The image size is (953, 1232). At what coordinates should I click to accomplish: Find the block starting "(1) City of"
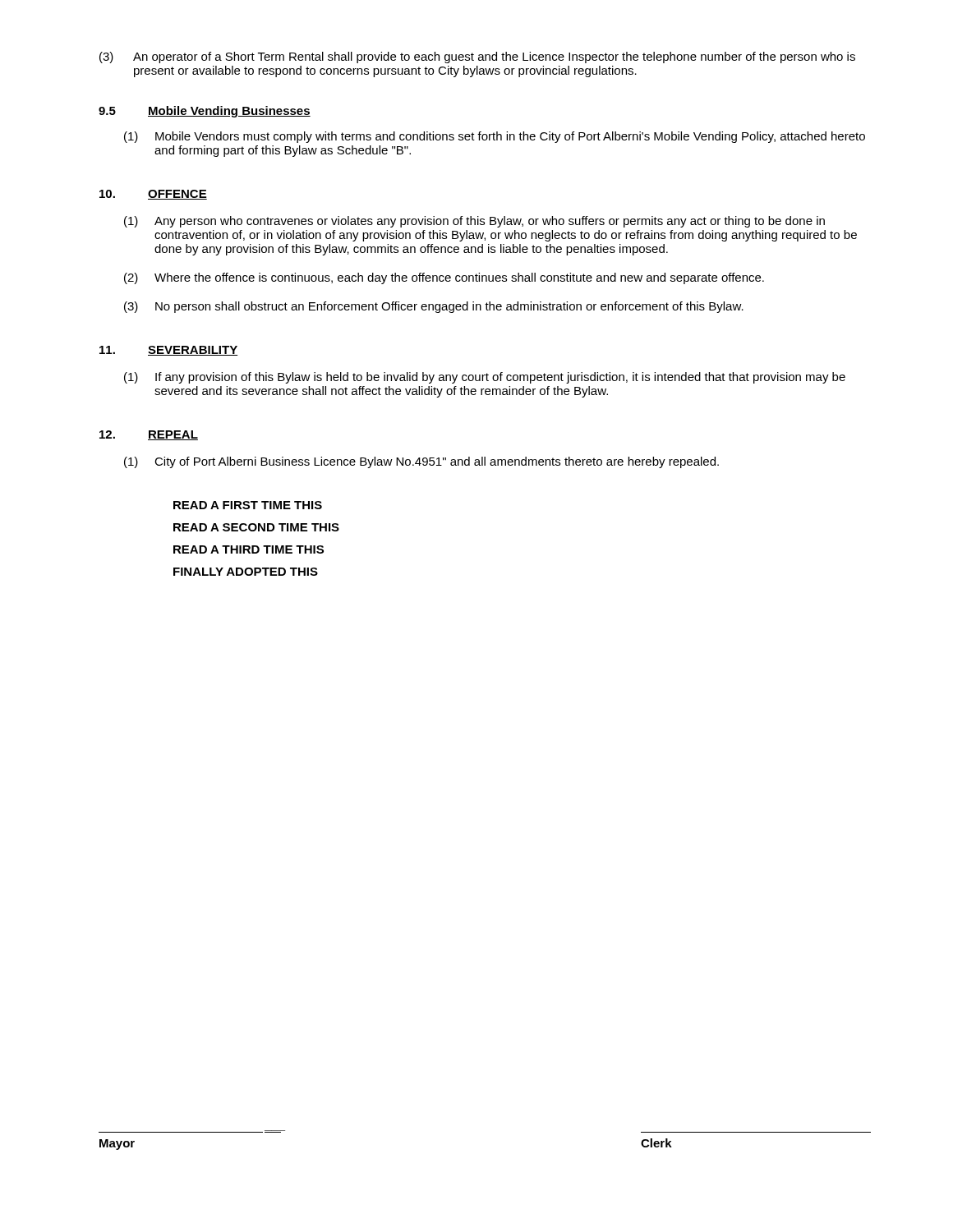click(x=497, y=461)
